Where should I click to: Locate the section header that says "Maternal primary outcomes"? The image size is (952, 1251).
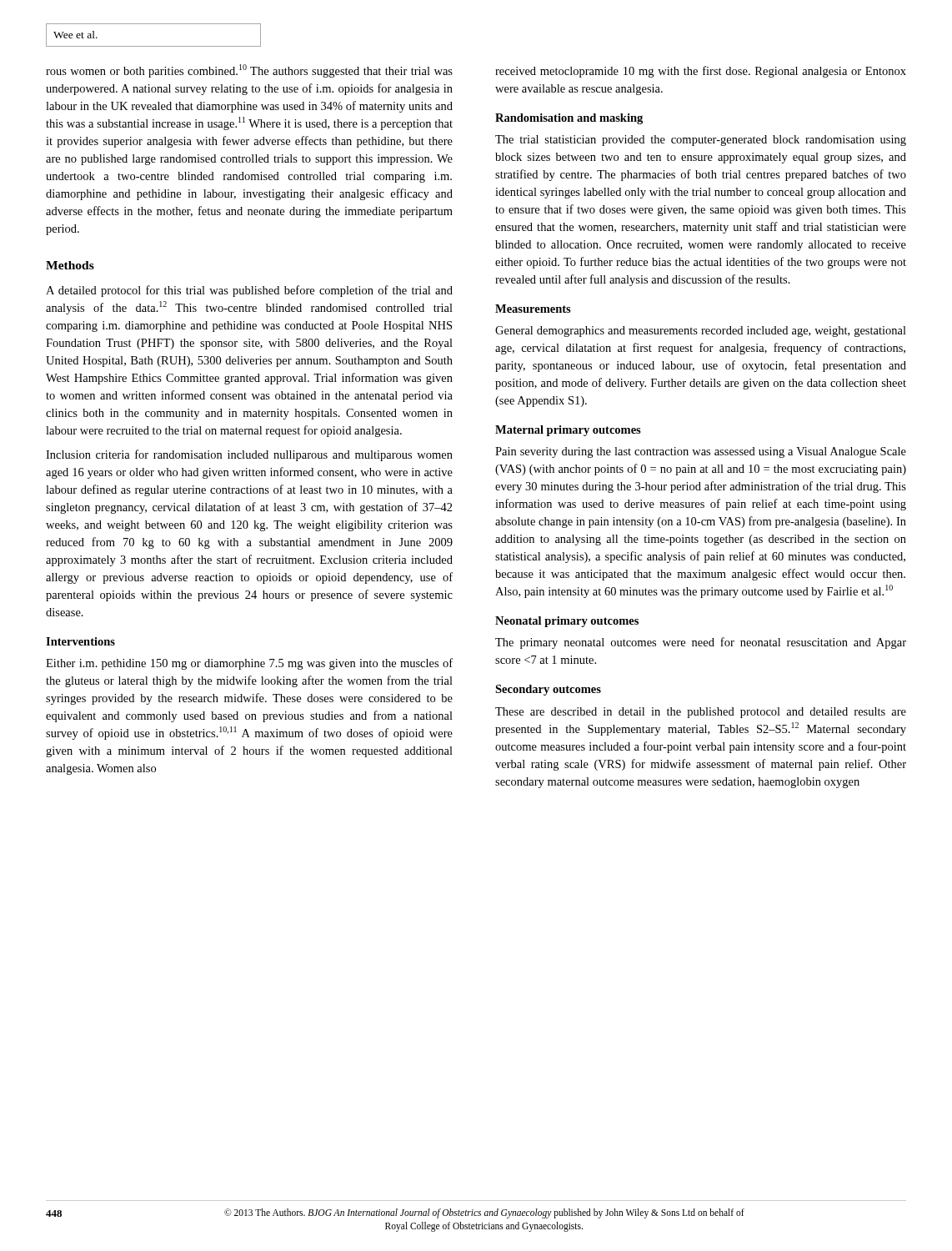[568, 430]
